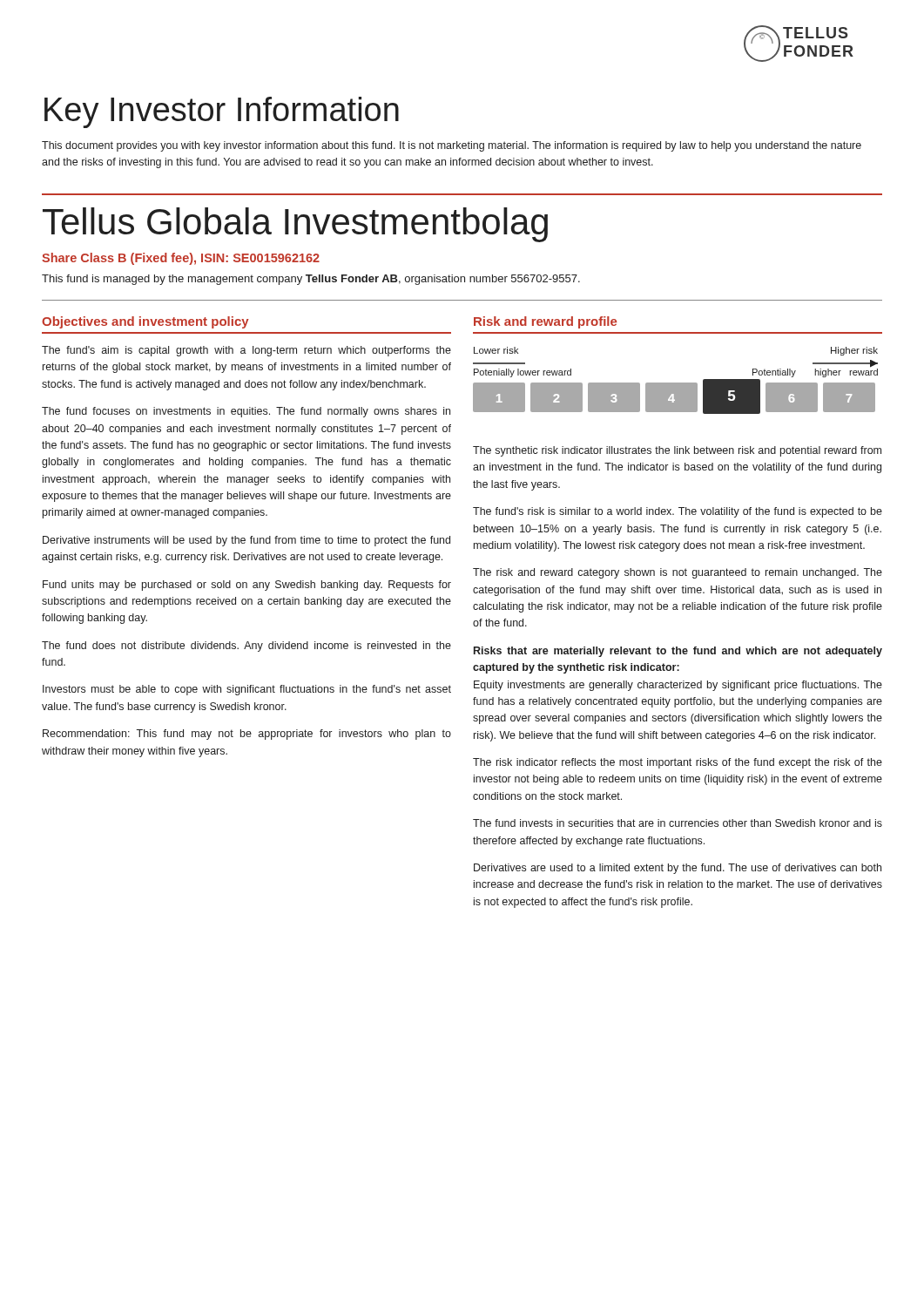Image resolution: width=924 pixels, height=1307 pixels.
Task: Point to the region starting "Risks that are materially relevant to"
Action: pyautogui.click(x=678, y=693)
